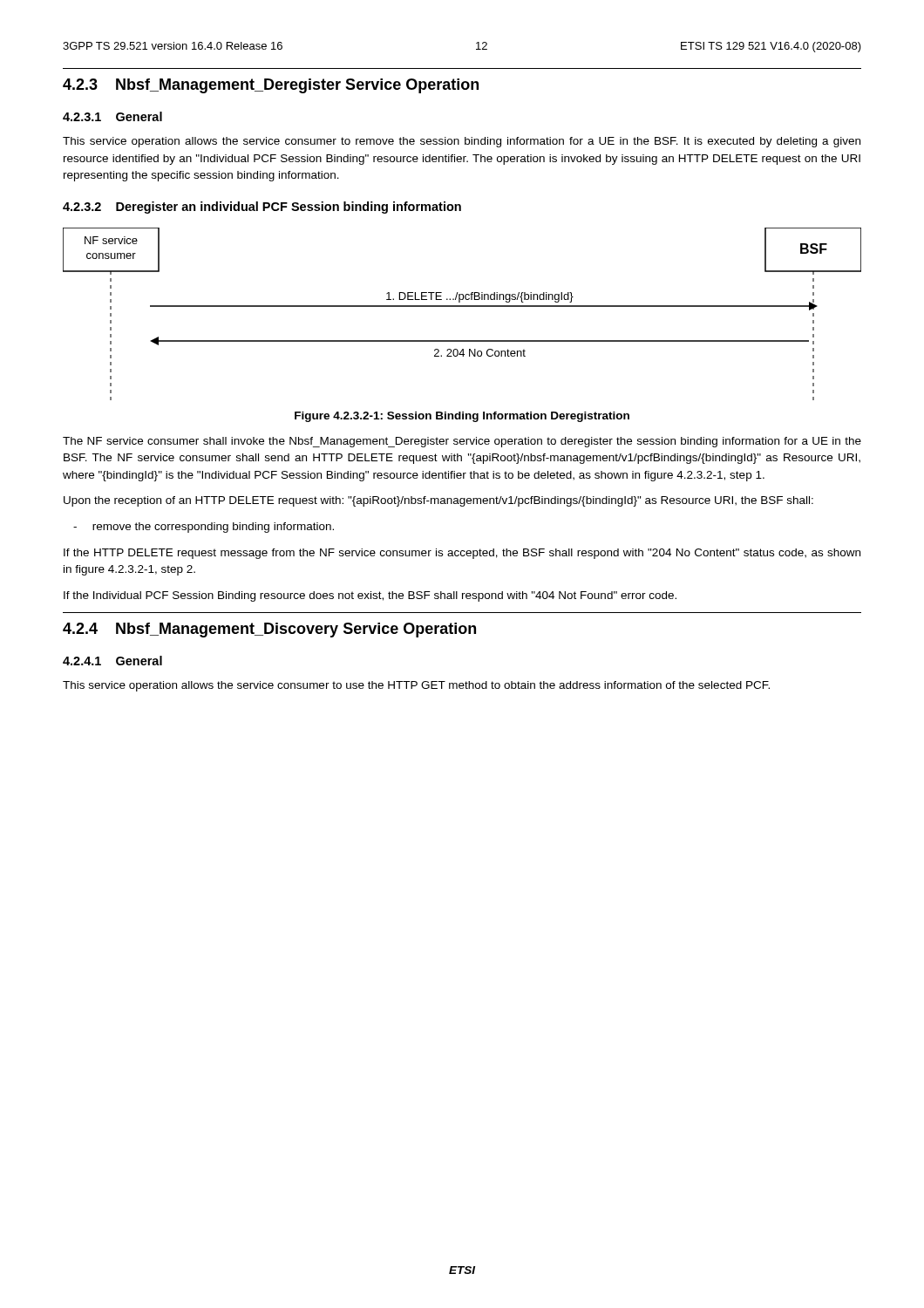Point to the section header beginning "4.2.3.2 Deregister an individual PCF Session"
924x1308 pixels.
tap(462, 206)
